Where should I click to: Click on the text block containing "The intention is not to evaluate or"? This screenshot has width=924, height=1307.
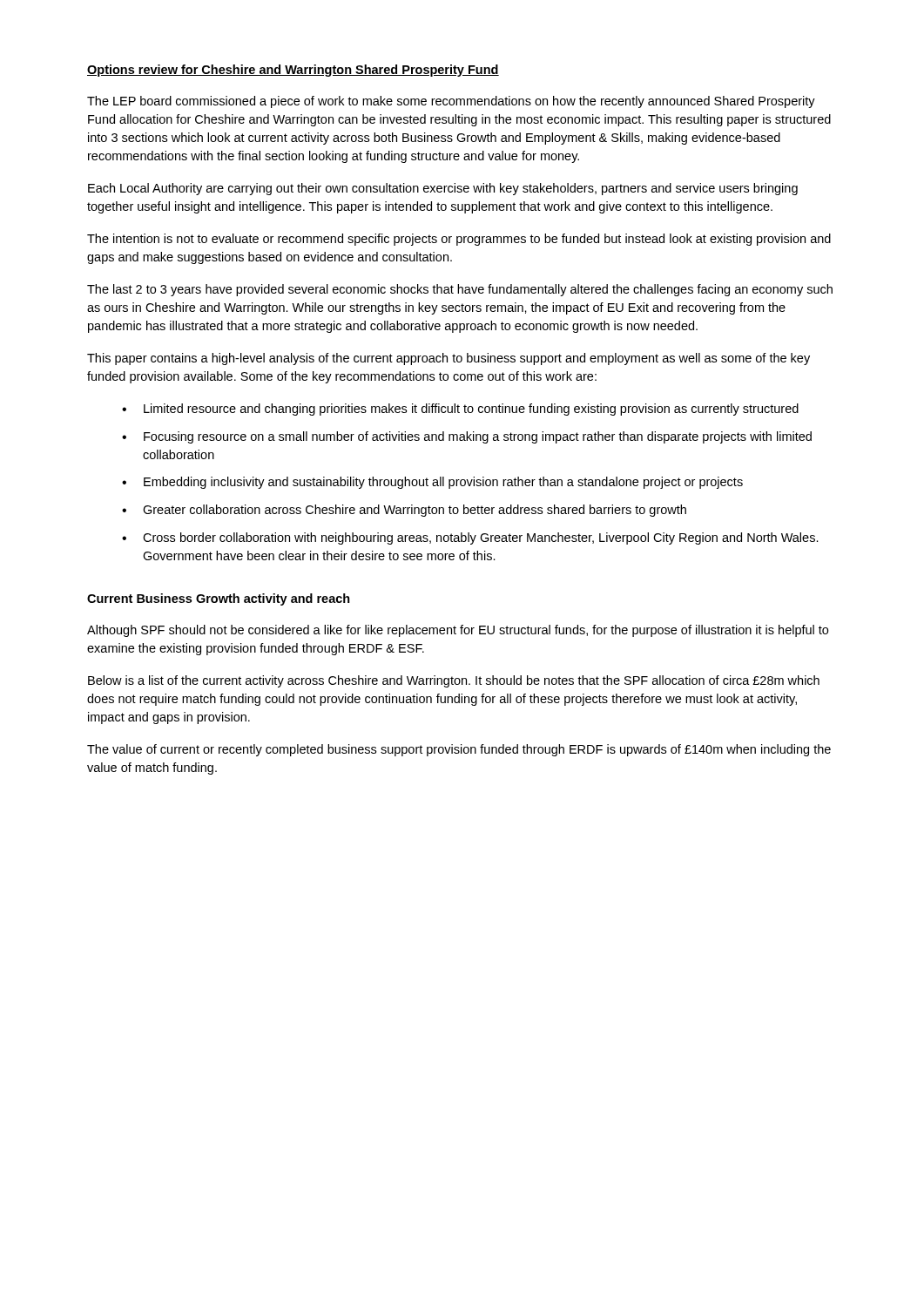click(459, 248)
